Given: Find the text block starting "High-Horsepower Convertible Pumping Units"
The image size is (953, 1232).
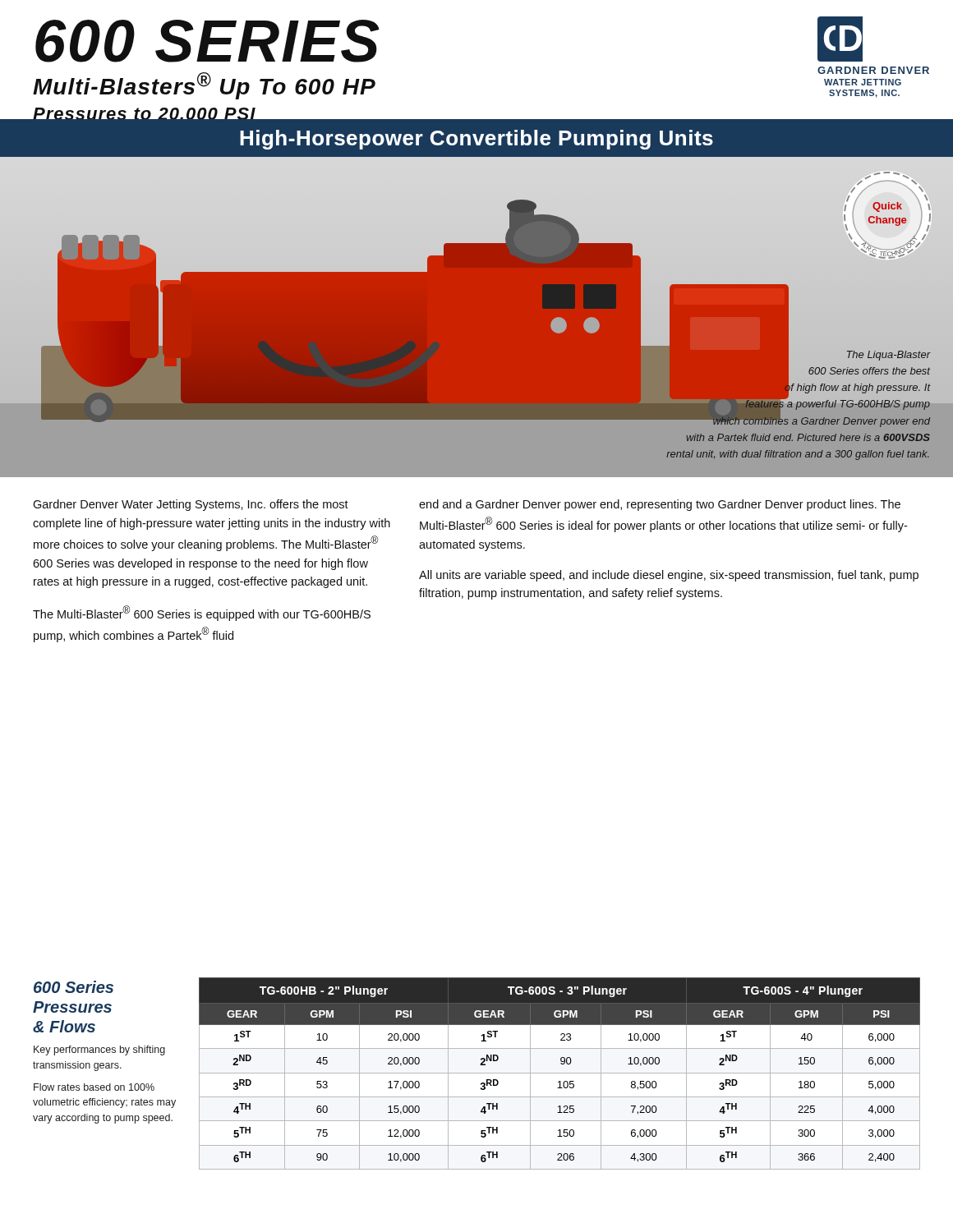Looking at the screenshot, I should point(476,138).
